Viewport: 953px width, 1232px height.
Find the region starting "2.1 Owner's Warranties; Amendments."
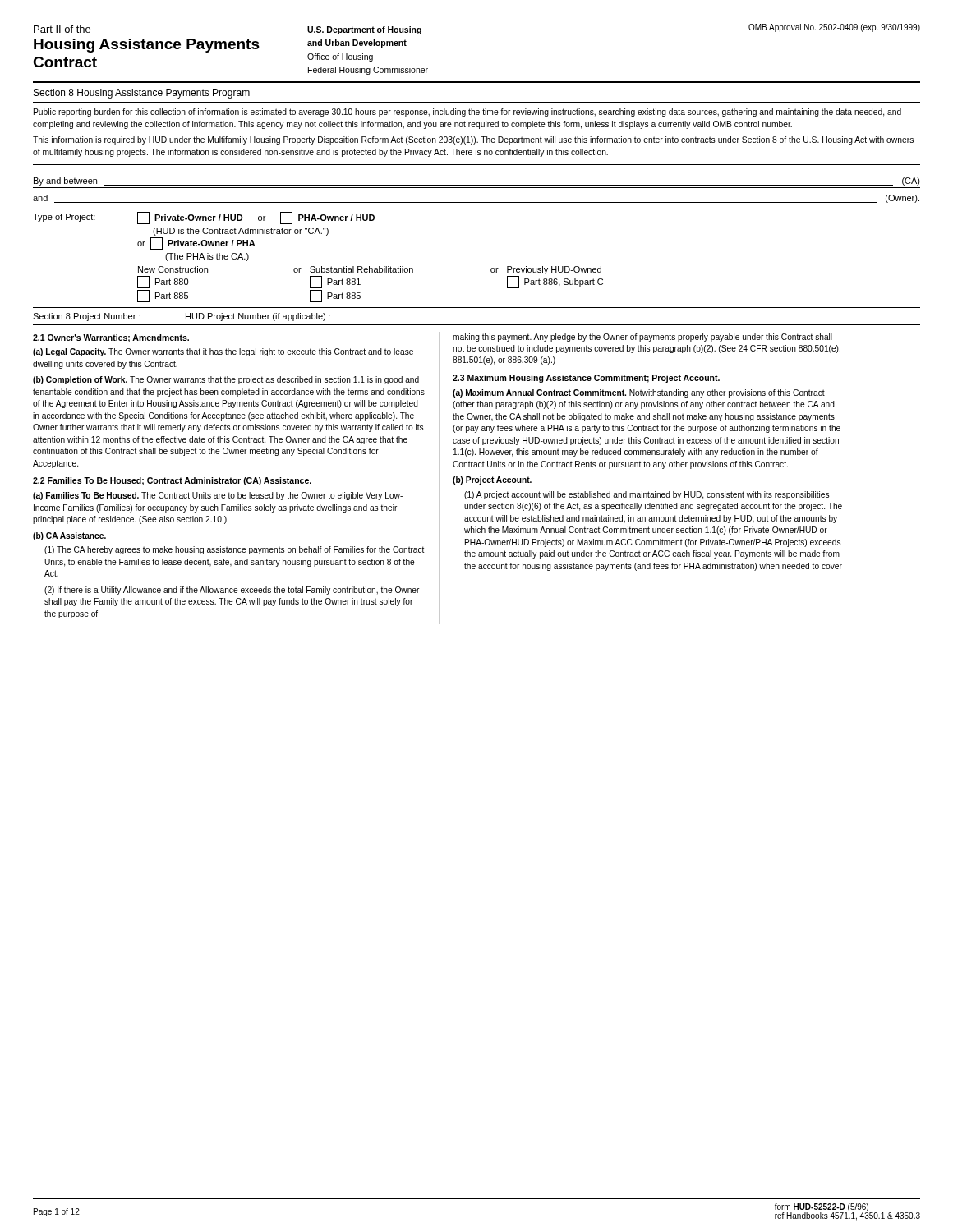tap(111, 337)
